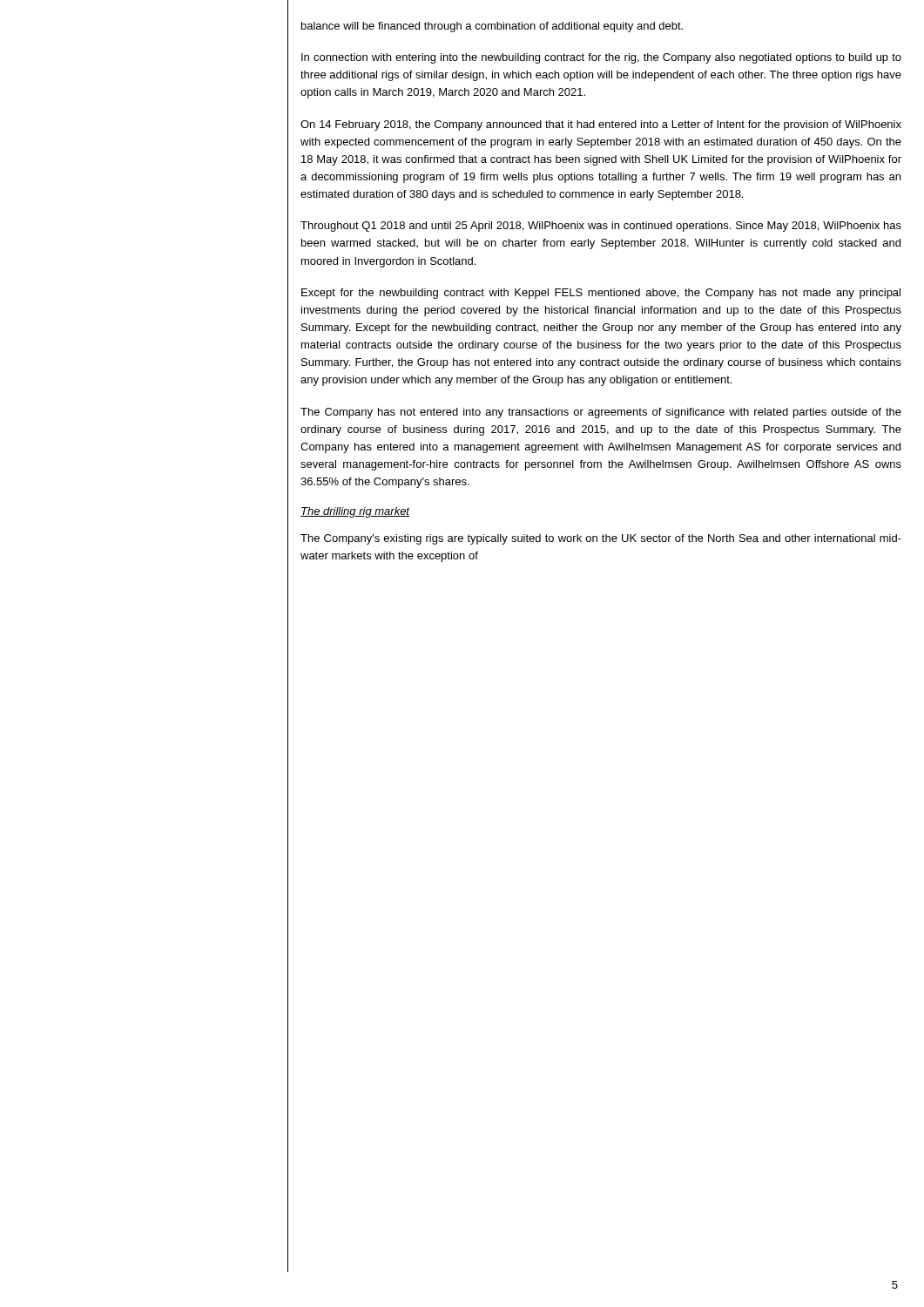Locate the text block containing "In connection with entering into the"
This screenshot has width=924, height=1307.
coord(601,75)
